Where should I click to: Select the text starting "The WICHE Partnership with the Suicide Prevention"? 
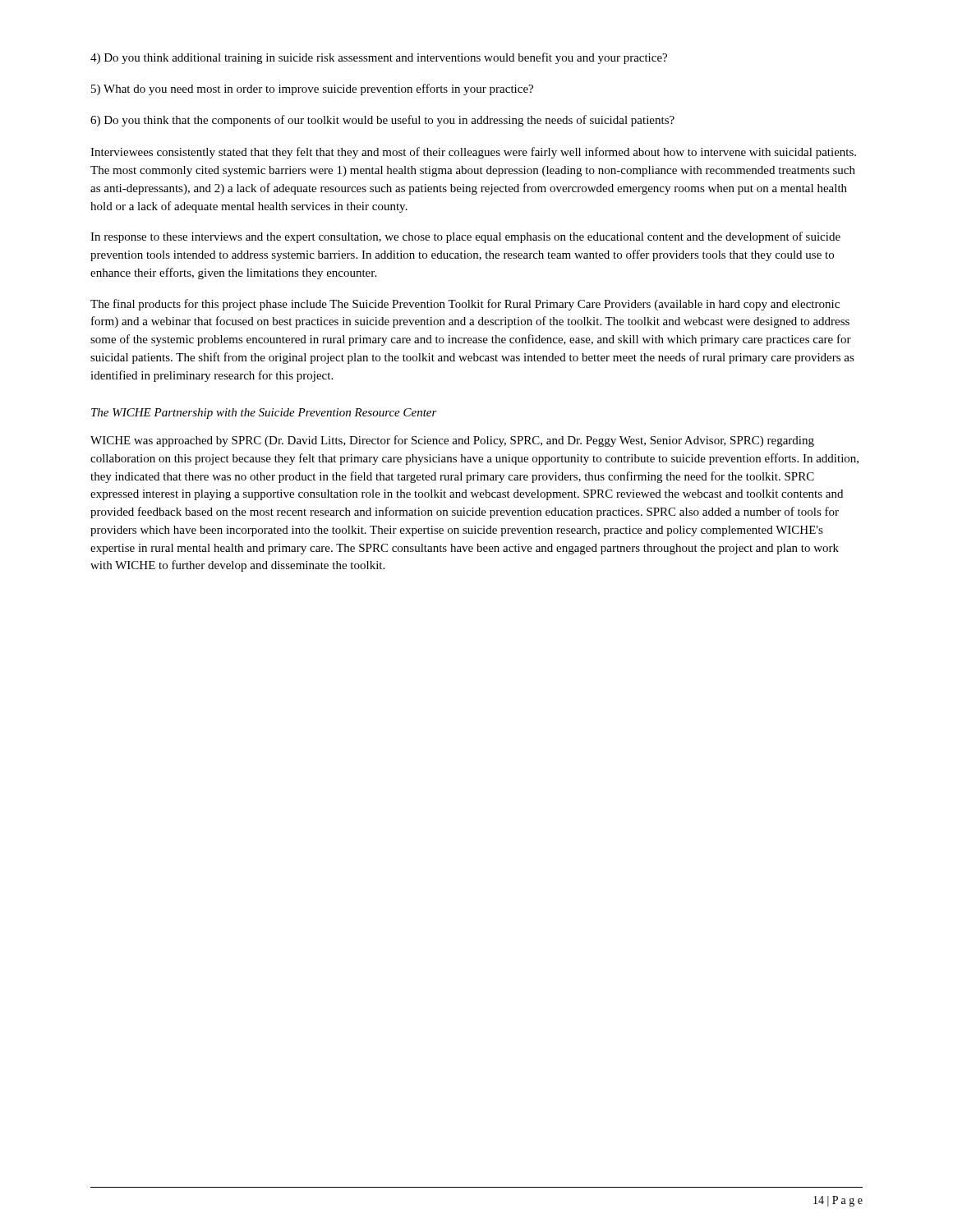pos(263,413)
